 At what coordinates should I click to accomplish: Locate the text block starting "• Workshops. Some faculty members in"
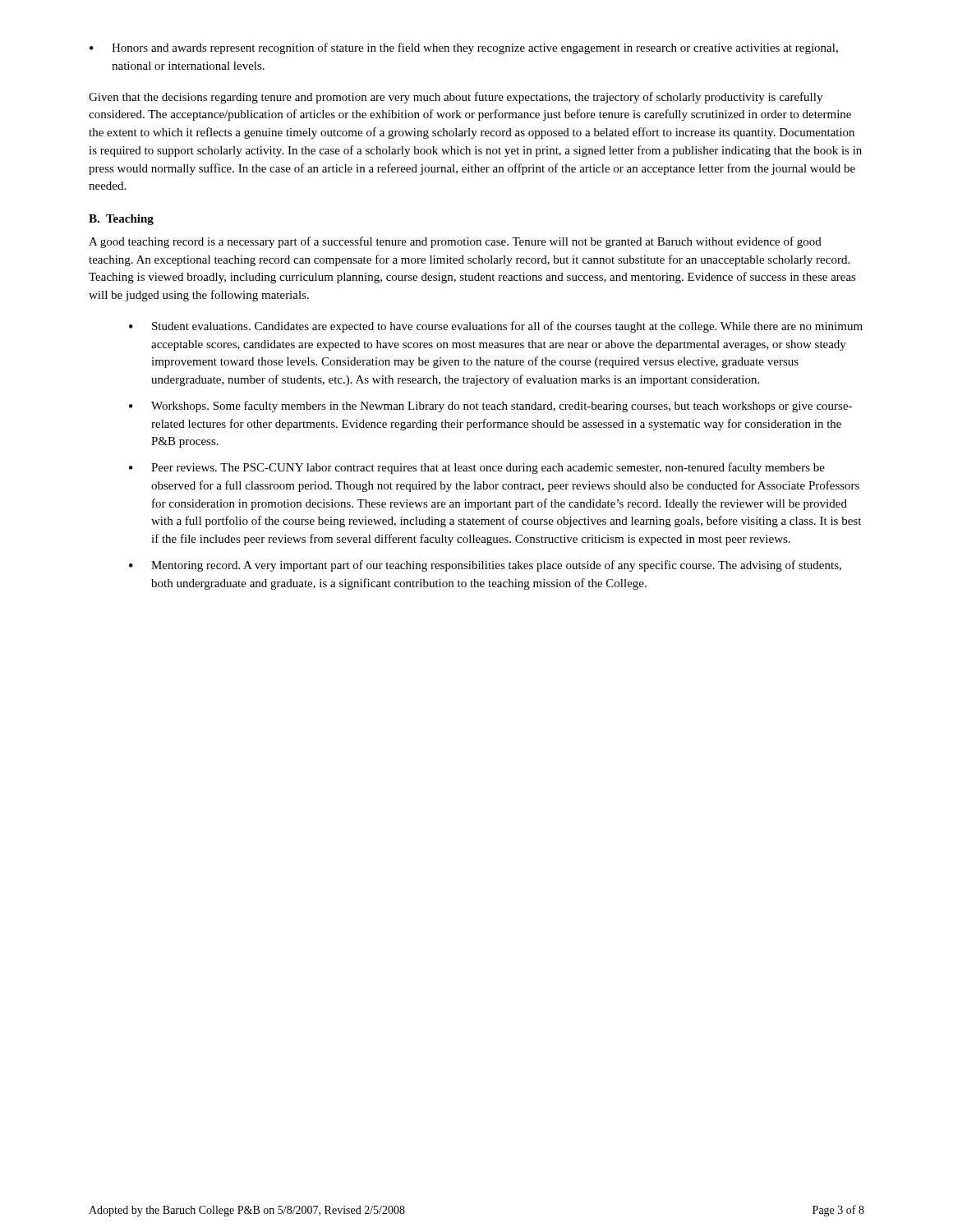tap(496, 424)
